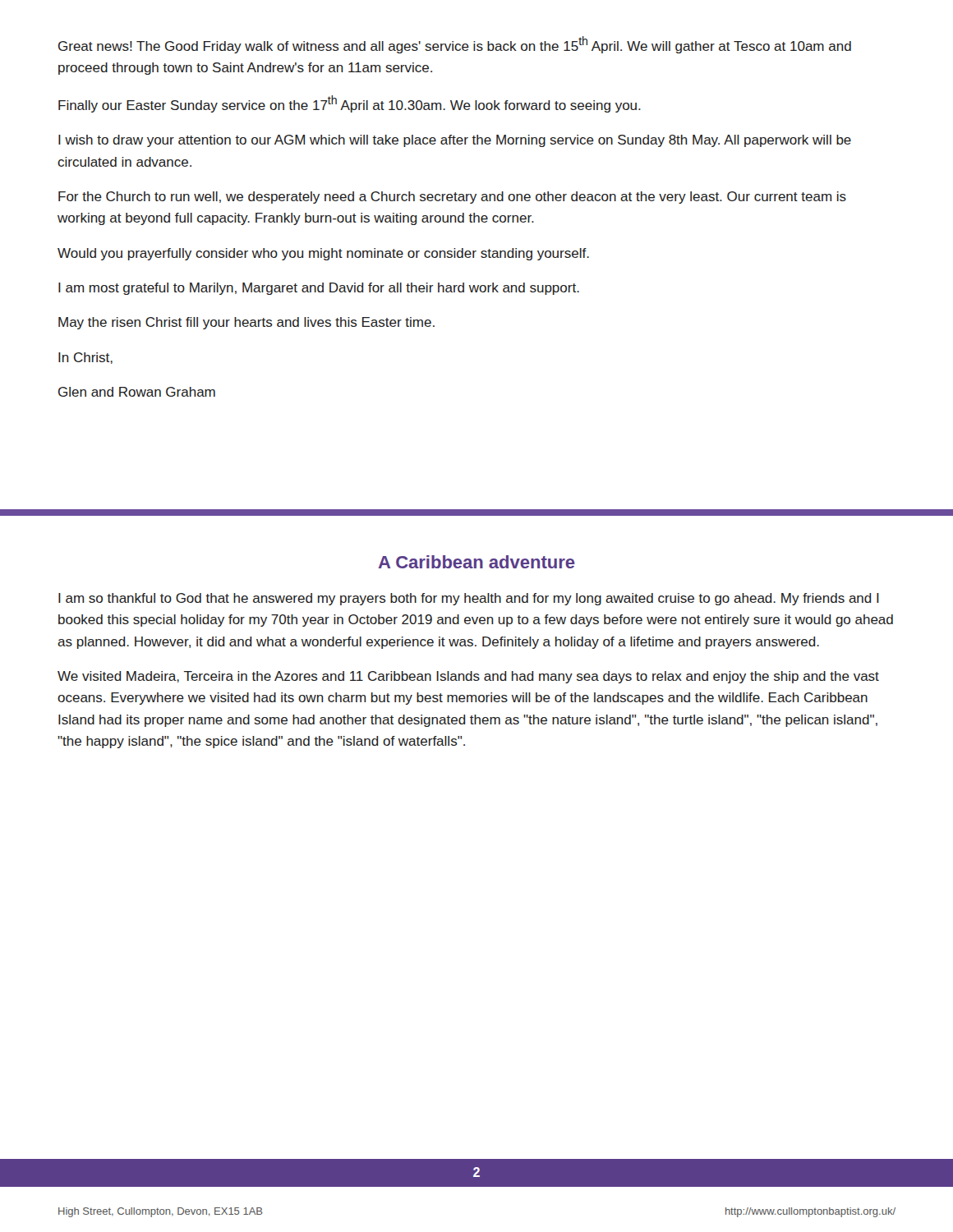Point to the text starting "Great news! The Good Friday"
The image size is (953, 1232).
click(455, 55)
